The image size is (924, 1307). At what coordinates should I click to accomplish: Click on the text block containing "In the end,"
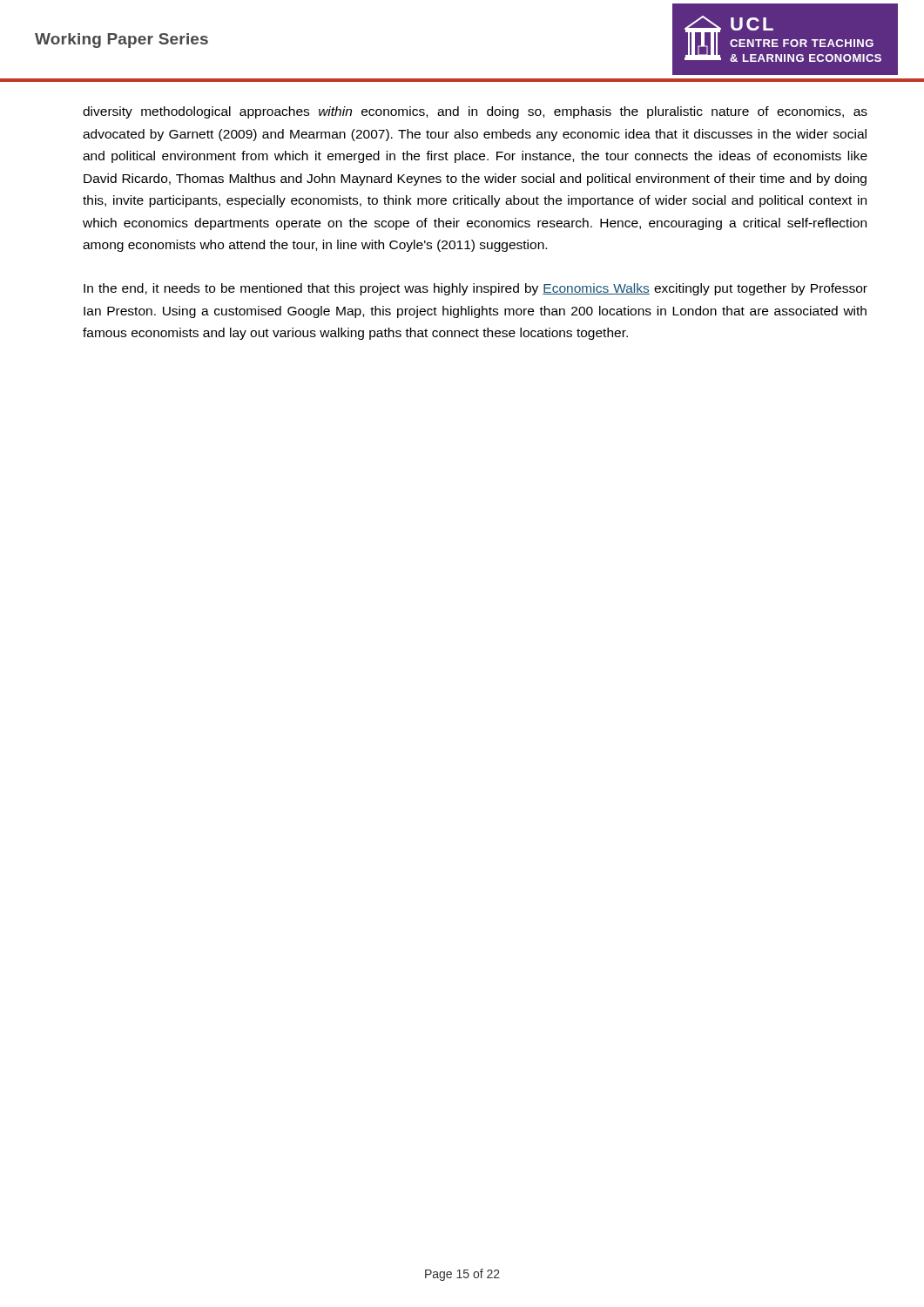[x=475, y=310]
